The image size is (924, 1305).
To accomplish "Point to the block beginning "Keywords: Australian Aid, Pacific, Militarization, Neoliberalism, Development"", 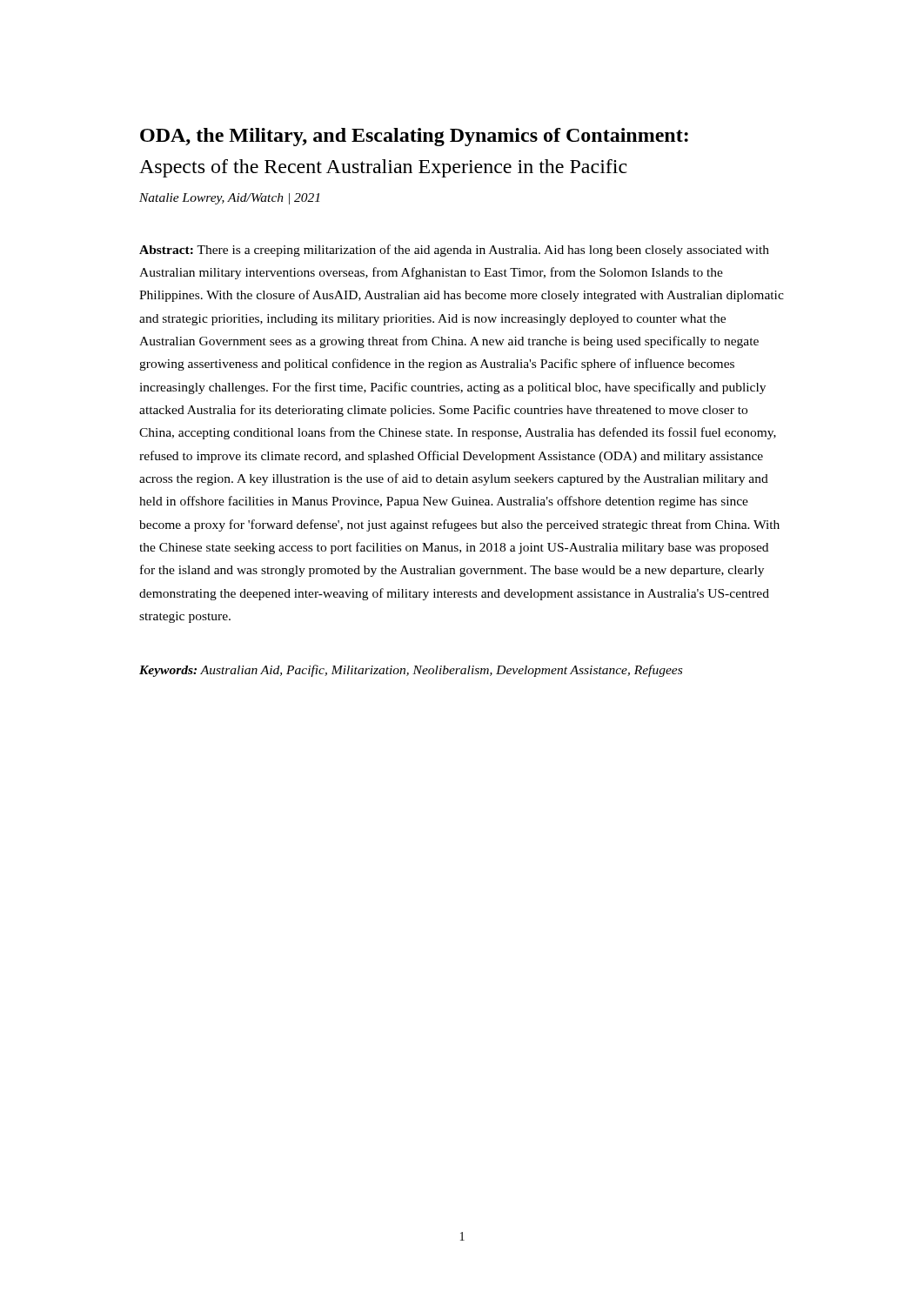I will point(411,670).
